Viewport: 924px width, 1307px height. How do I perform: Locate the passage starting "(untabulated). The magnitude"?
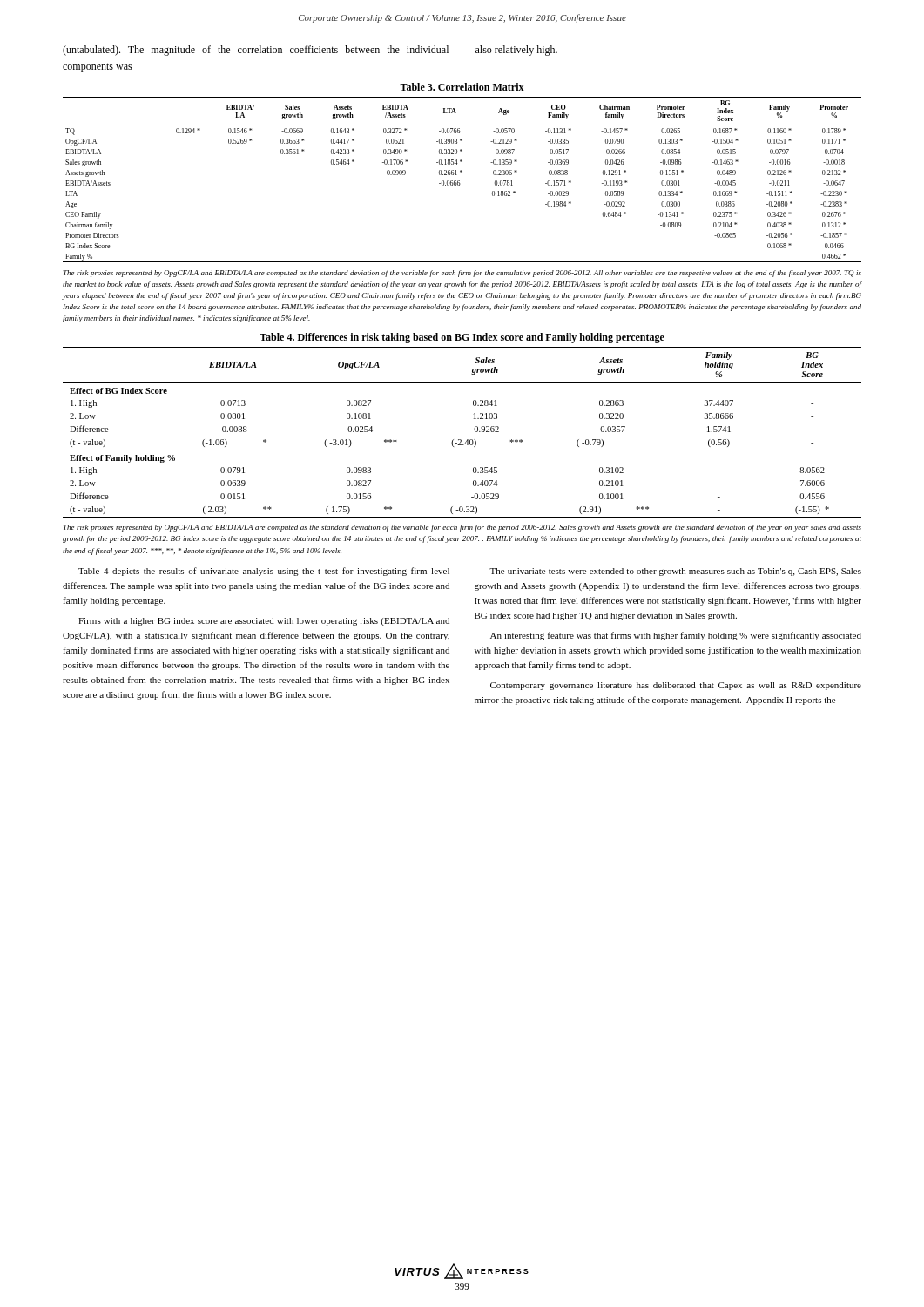[x=256, y=58]
